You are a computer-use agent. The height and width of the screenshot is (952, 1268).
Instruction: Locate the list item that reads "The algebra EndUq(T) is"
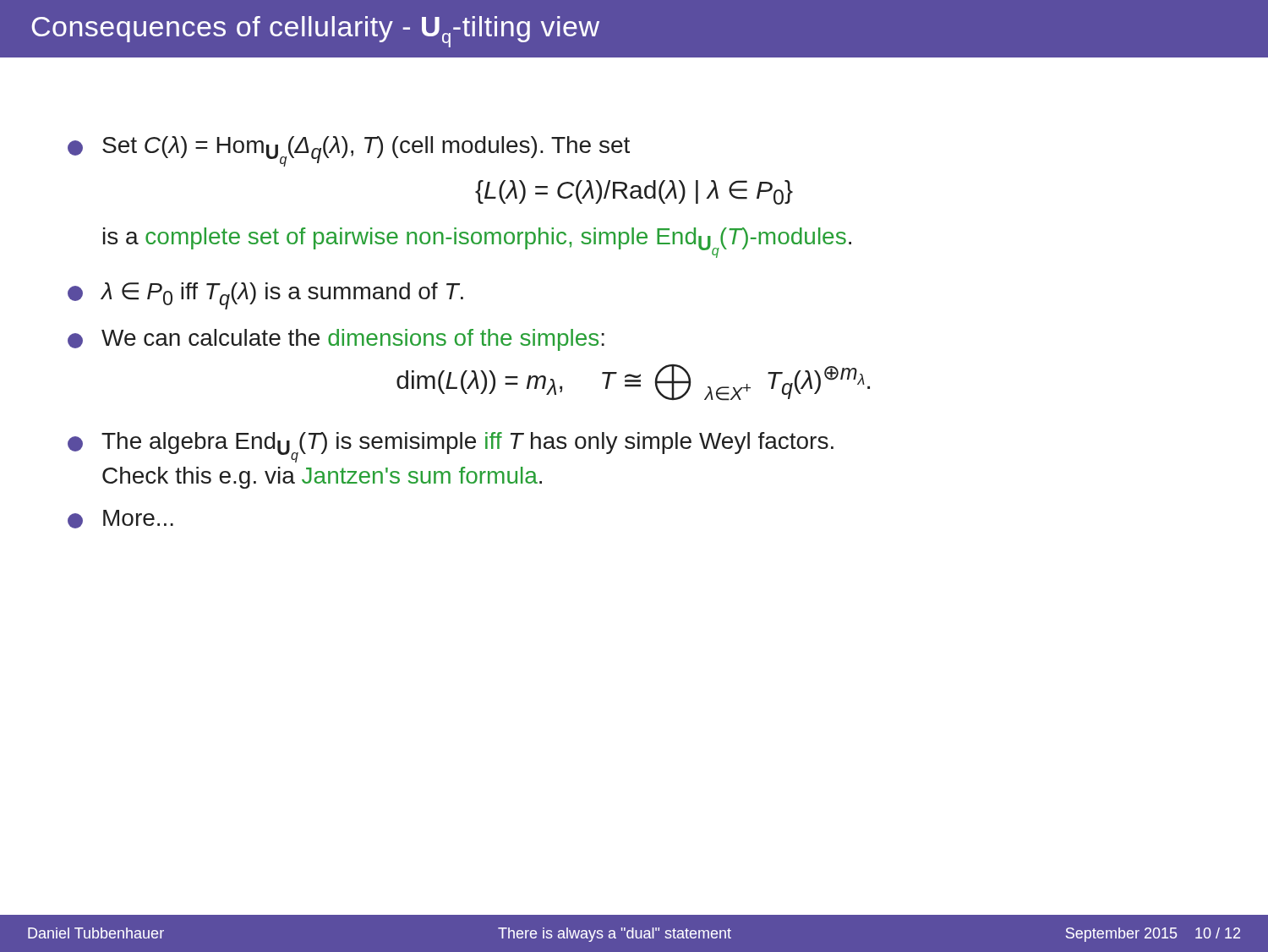[x=634, y=459]
